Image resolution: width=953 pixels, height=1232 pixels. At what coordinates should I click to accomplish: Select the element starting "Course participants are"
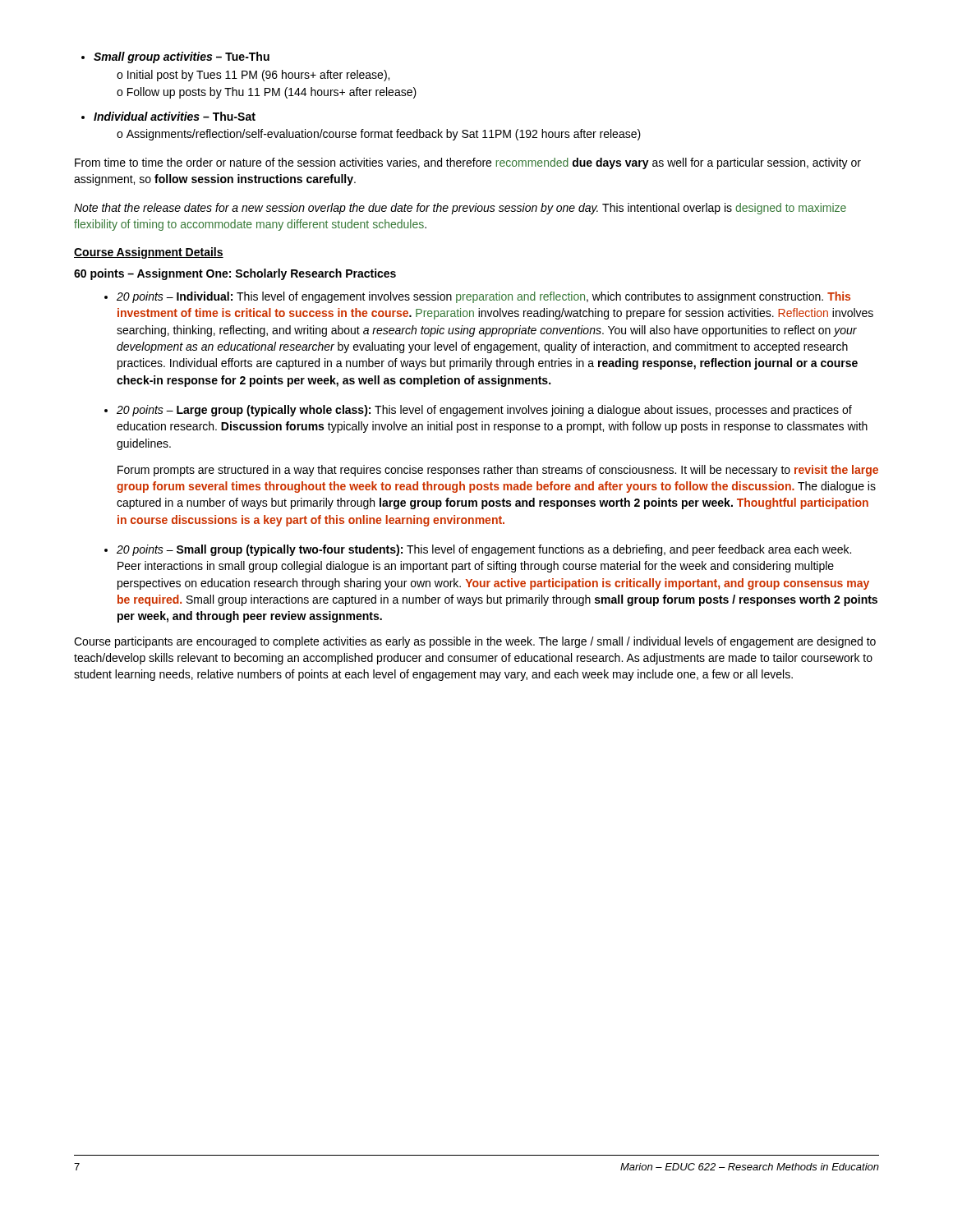[475, 658]
